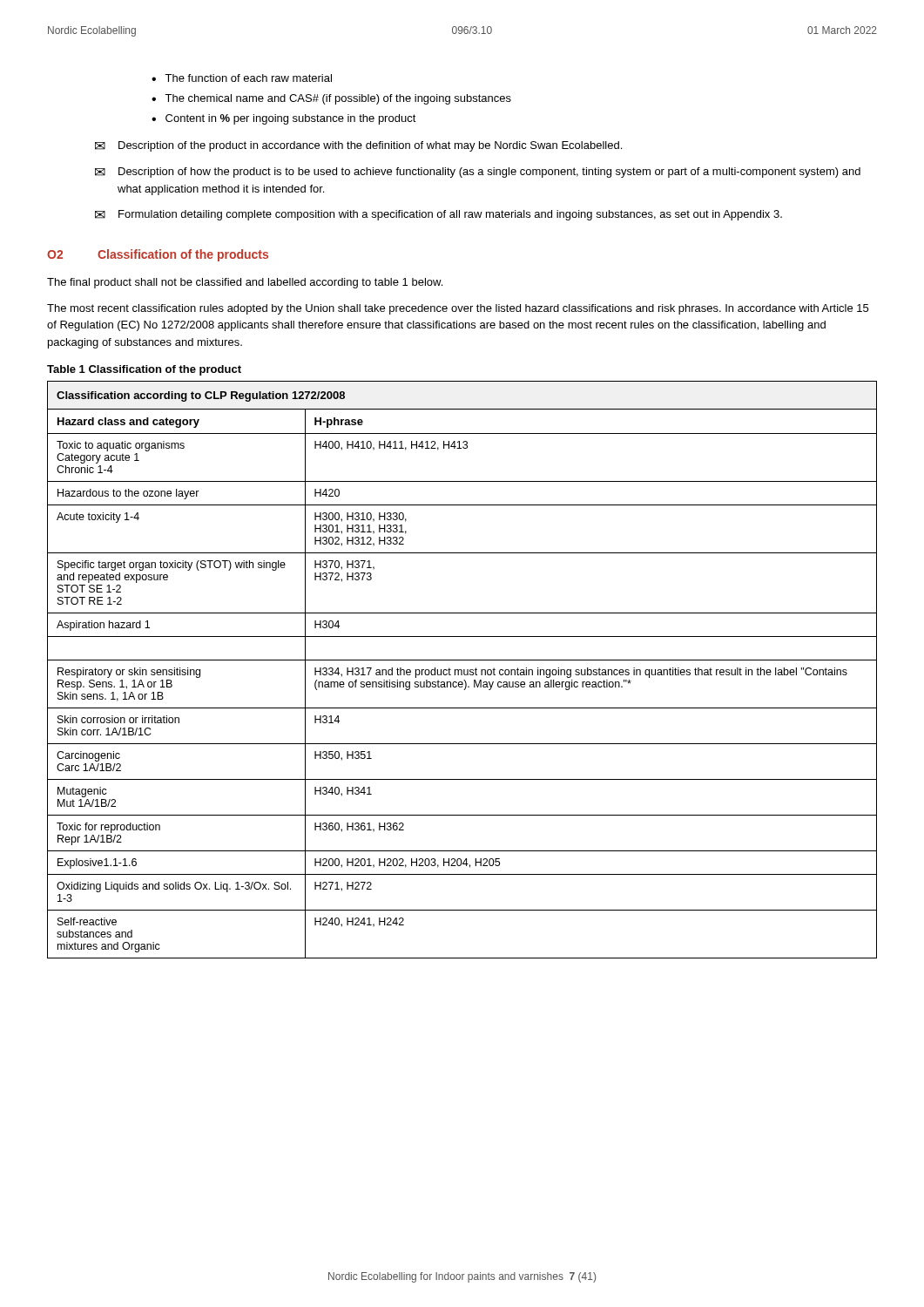The width and height of the screenshot is (924, 1307).
Task: Find the block on this page that starts "• The function of each"
Action: coord(242,79)
